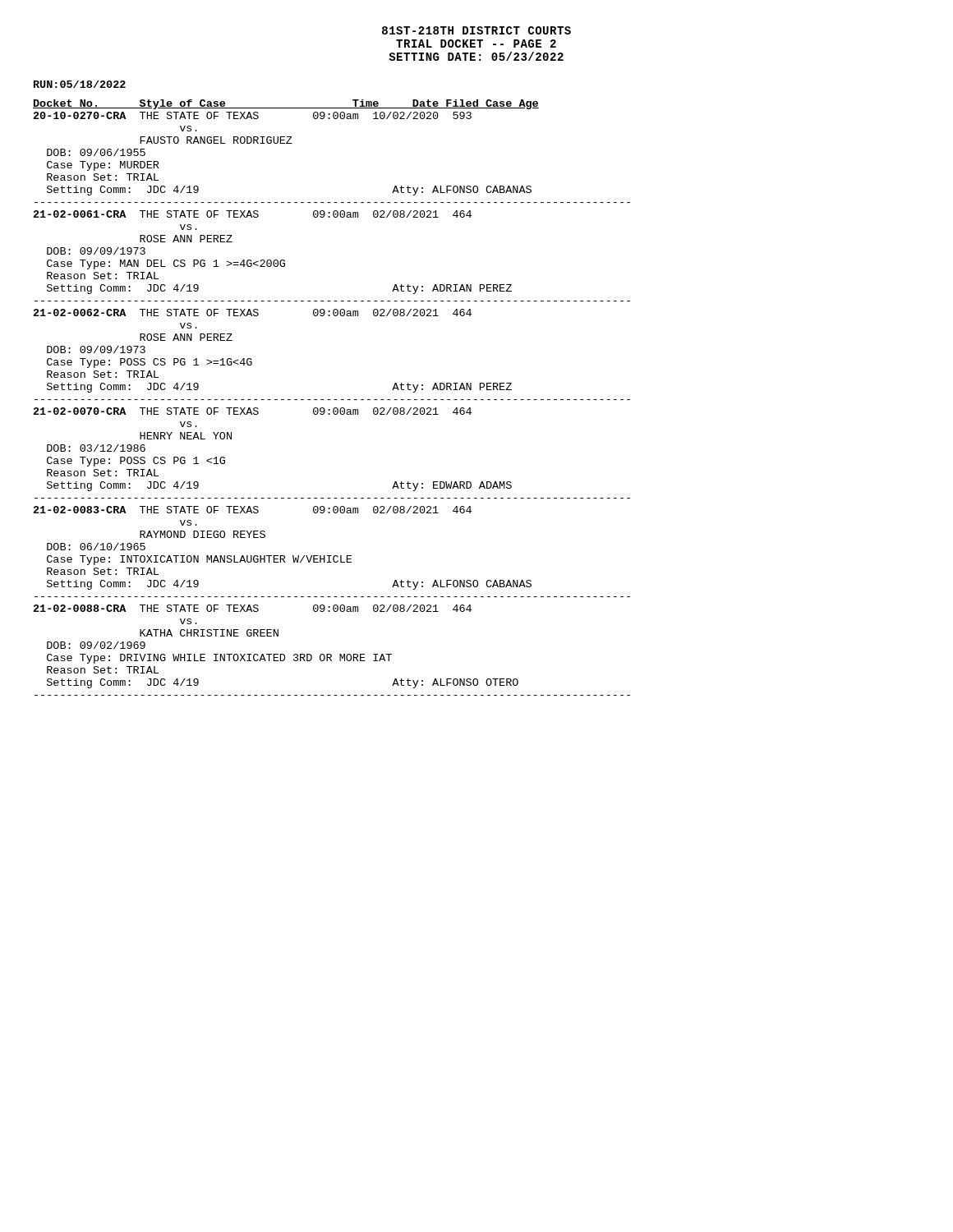Select a table

pyautogui.click(x=476, y=400)
